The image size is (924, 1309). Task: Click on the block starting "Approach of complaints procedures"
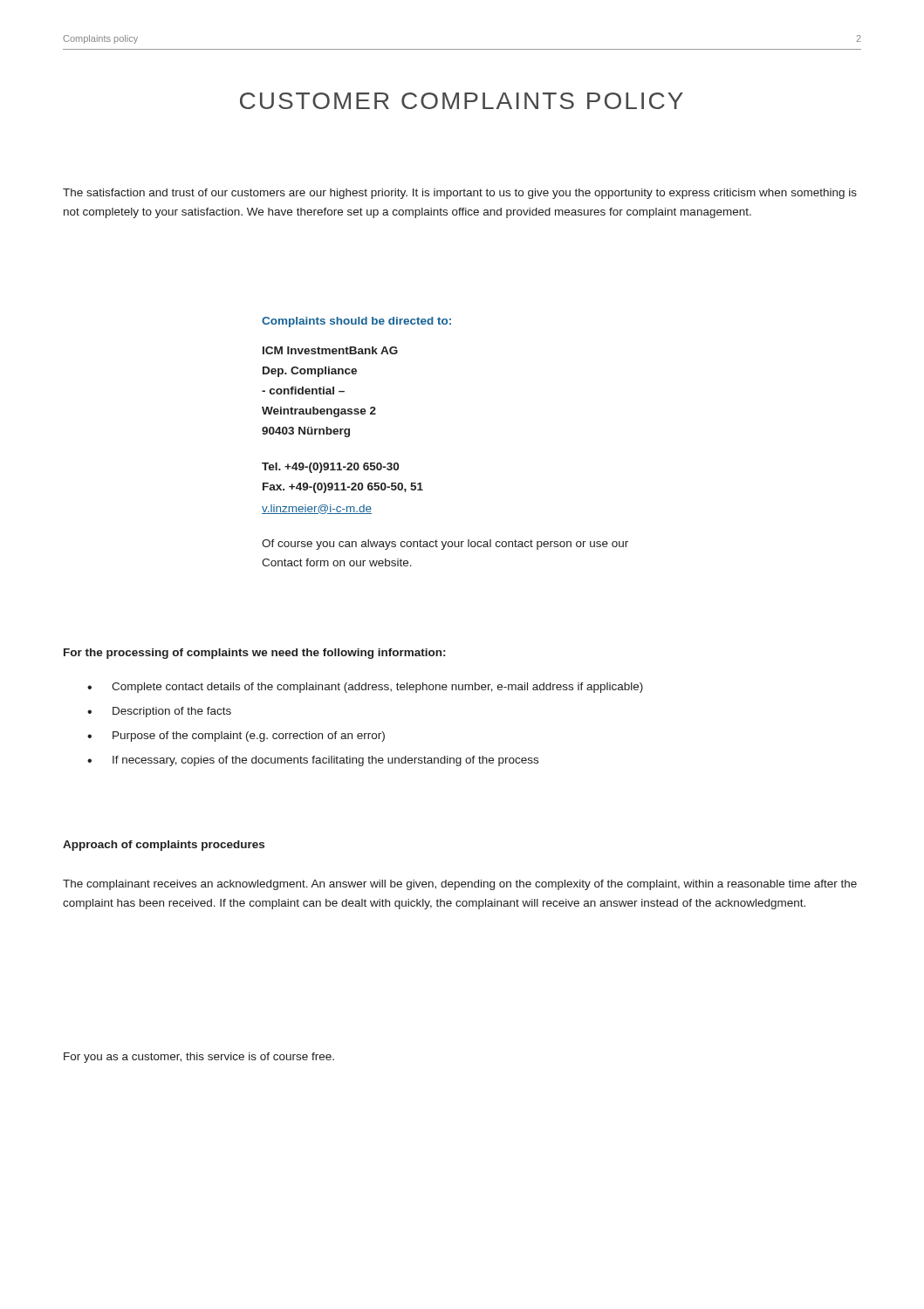(164, 844)
